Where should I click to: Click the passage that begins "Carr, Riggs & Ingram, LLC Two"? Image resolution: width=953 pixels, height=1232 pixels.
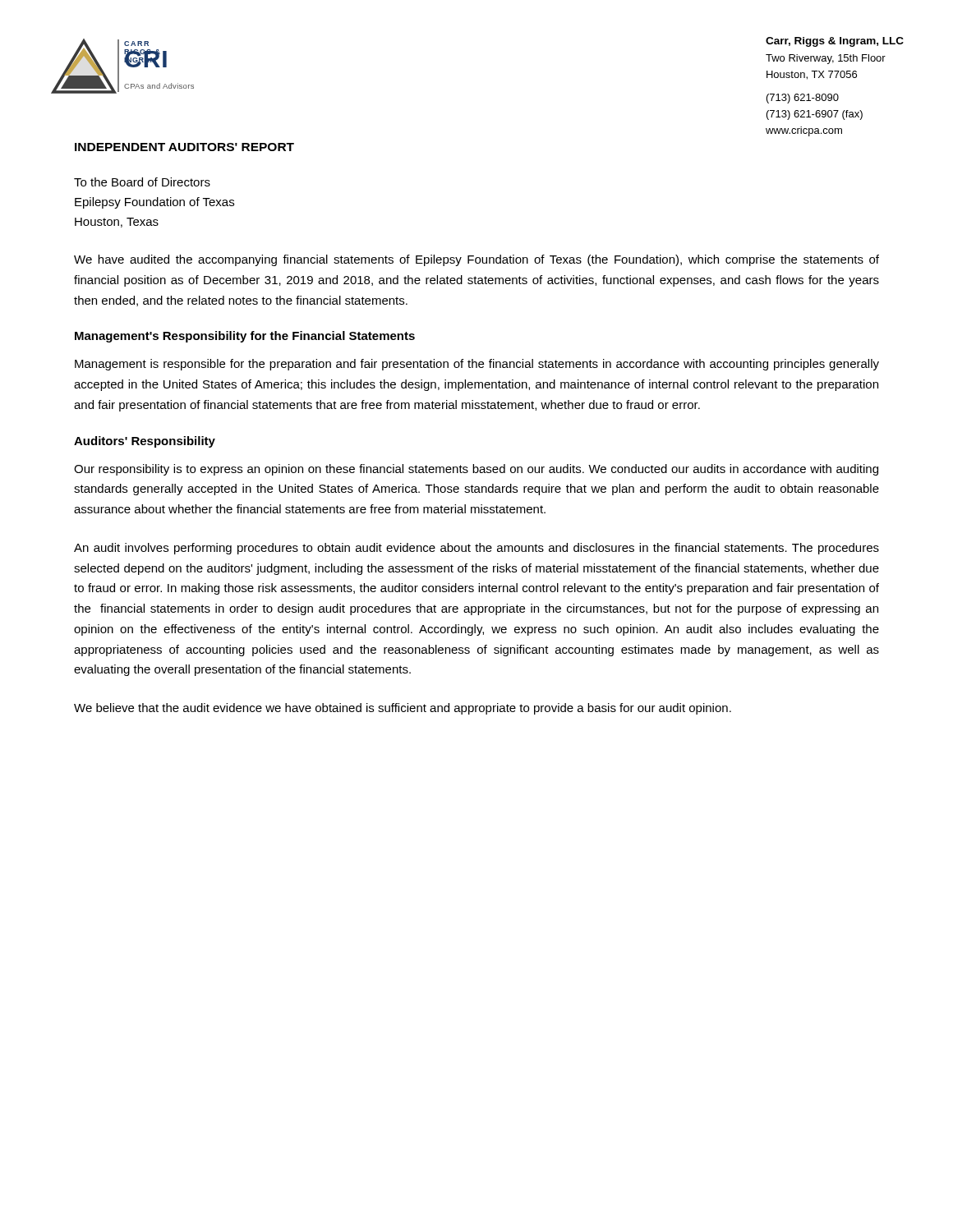(835, 86)
